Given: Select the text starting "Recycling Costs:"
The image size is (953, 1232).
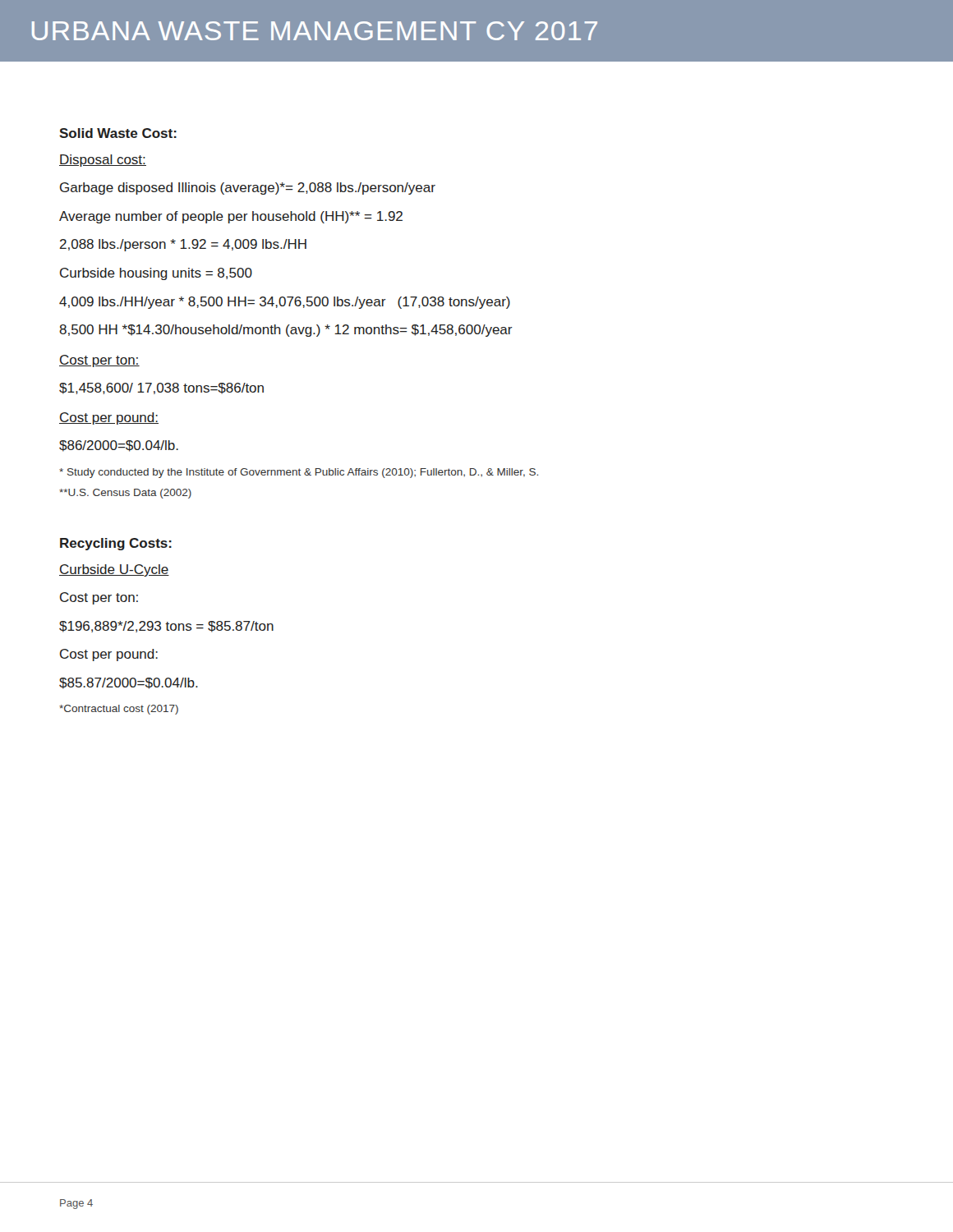Looking at the screenshot, I should click(x=116, y=543).
